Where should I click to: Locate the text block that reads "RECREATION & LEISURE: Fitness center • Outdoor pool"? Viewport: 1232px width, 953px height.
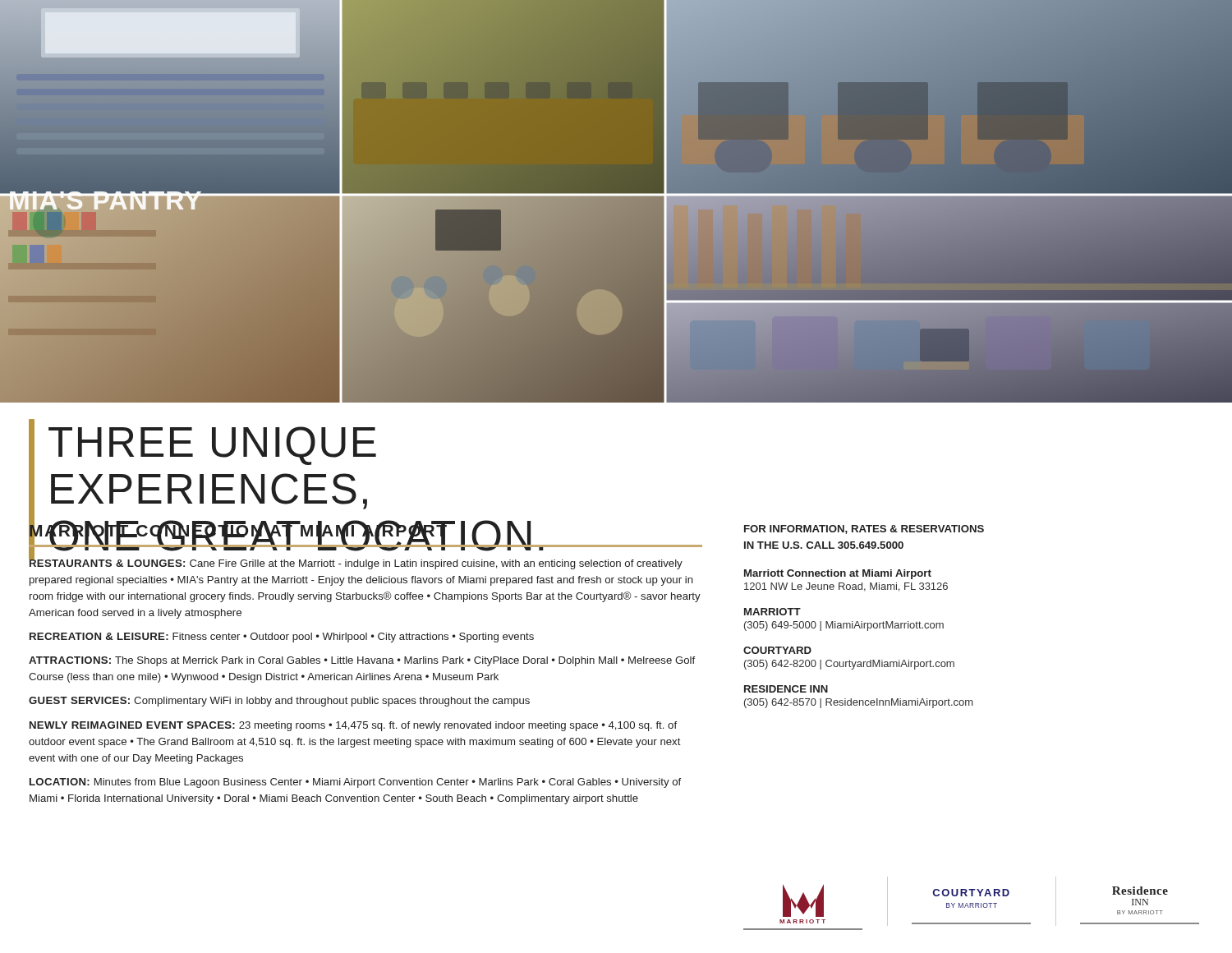click(x=281, y=637)
